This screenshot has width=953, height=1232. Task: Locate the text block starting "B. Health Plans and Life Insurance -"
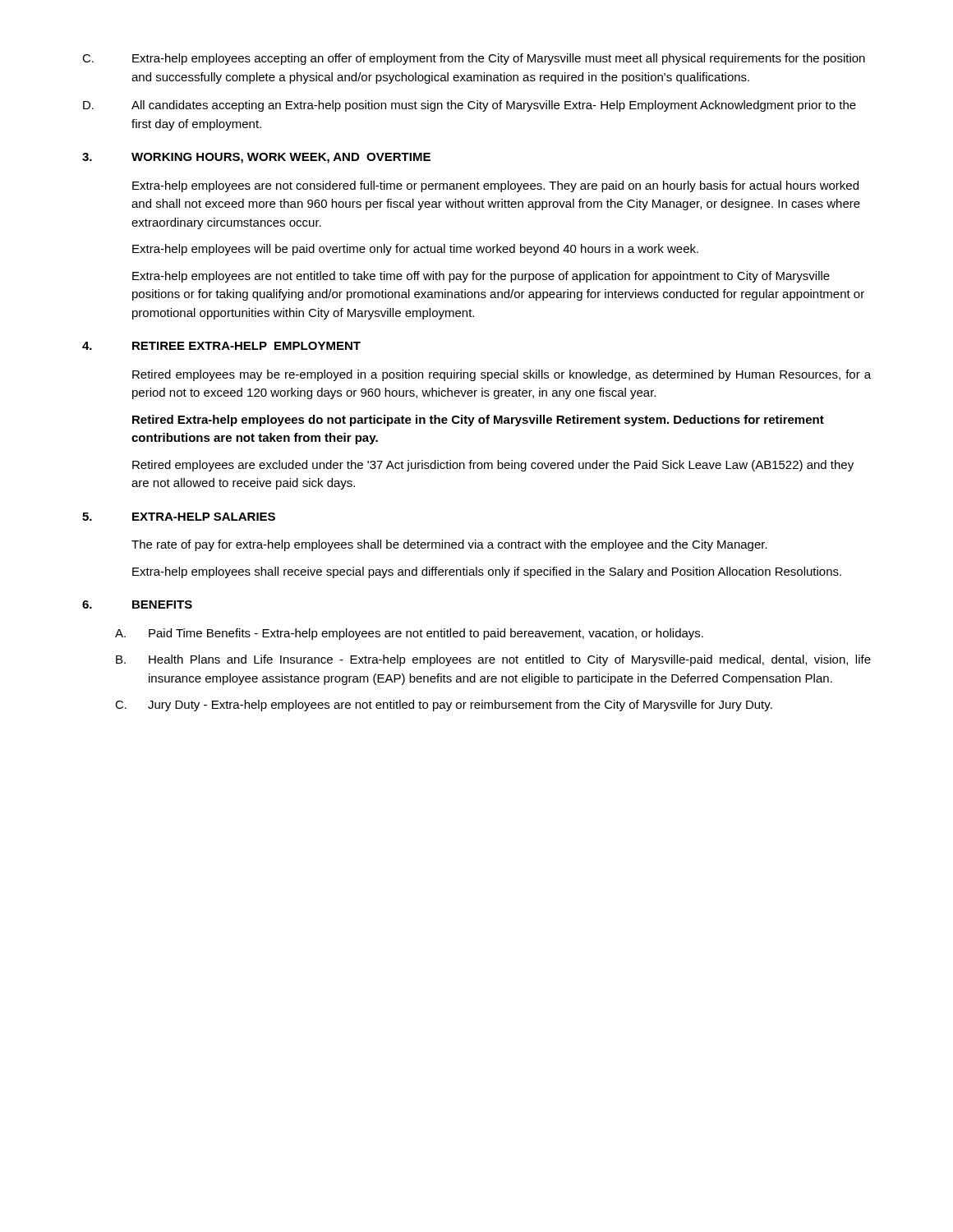[x=493, y=669]
